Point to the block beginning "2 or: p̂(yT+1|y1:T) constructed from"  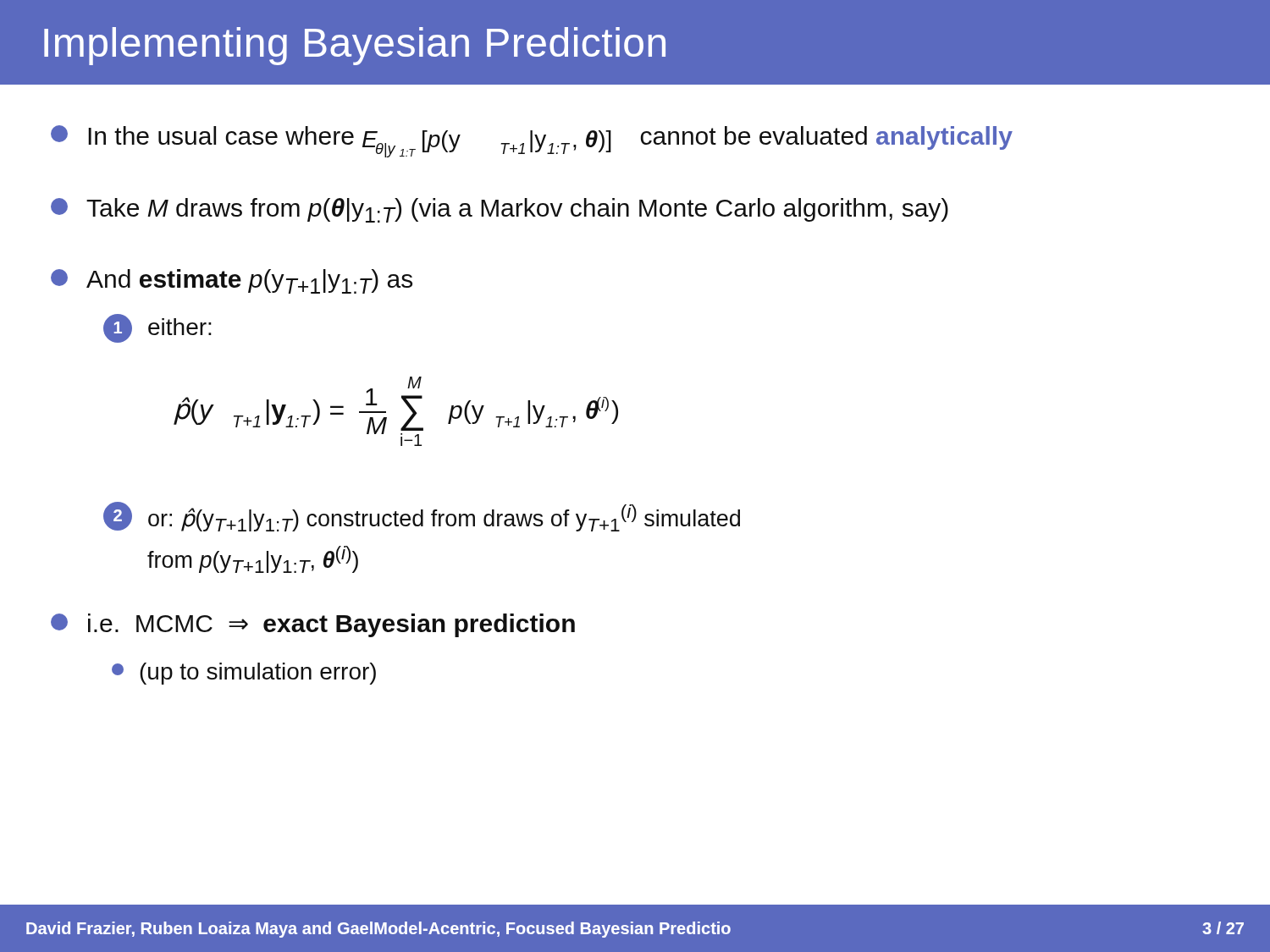422,540
